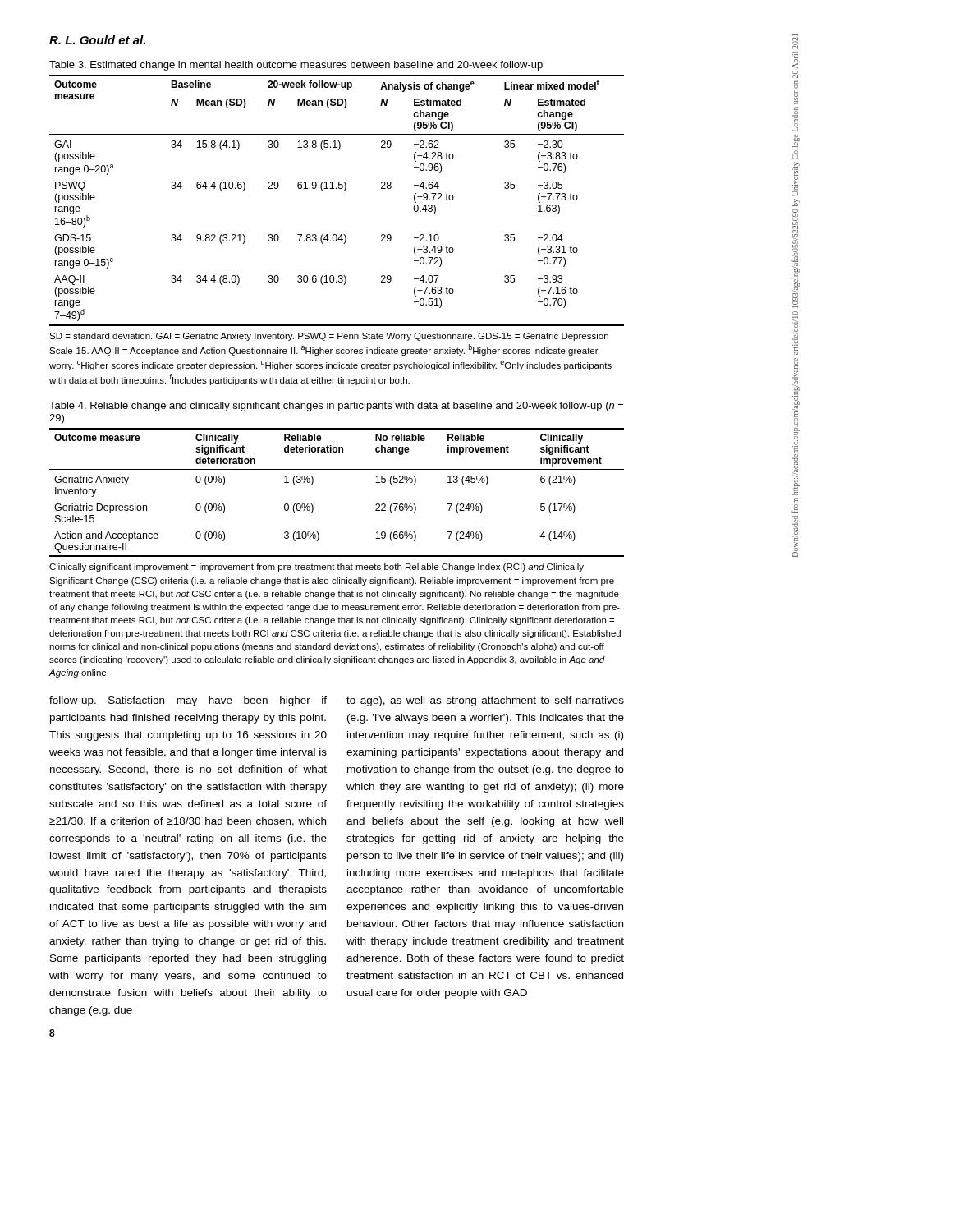This screenshot has height=1232, width=954.
Task: Find the table that mentions "22 (76%)"
Action: [337, 493]
